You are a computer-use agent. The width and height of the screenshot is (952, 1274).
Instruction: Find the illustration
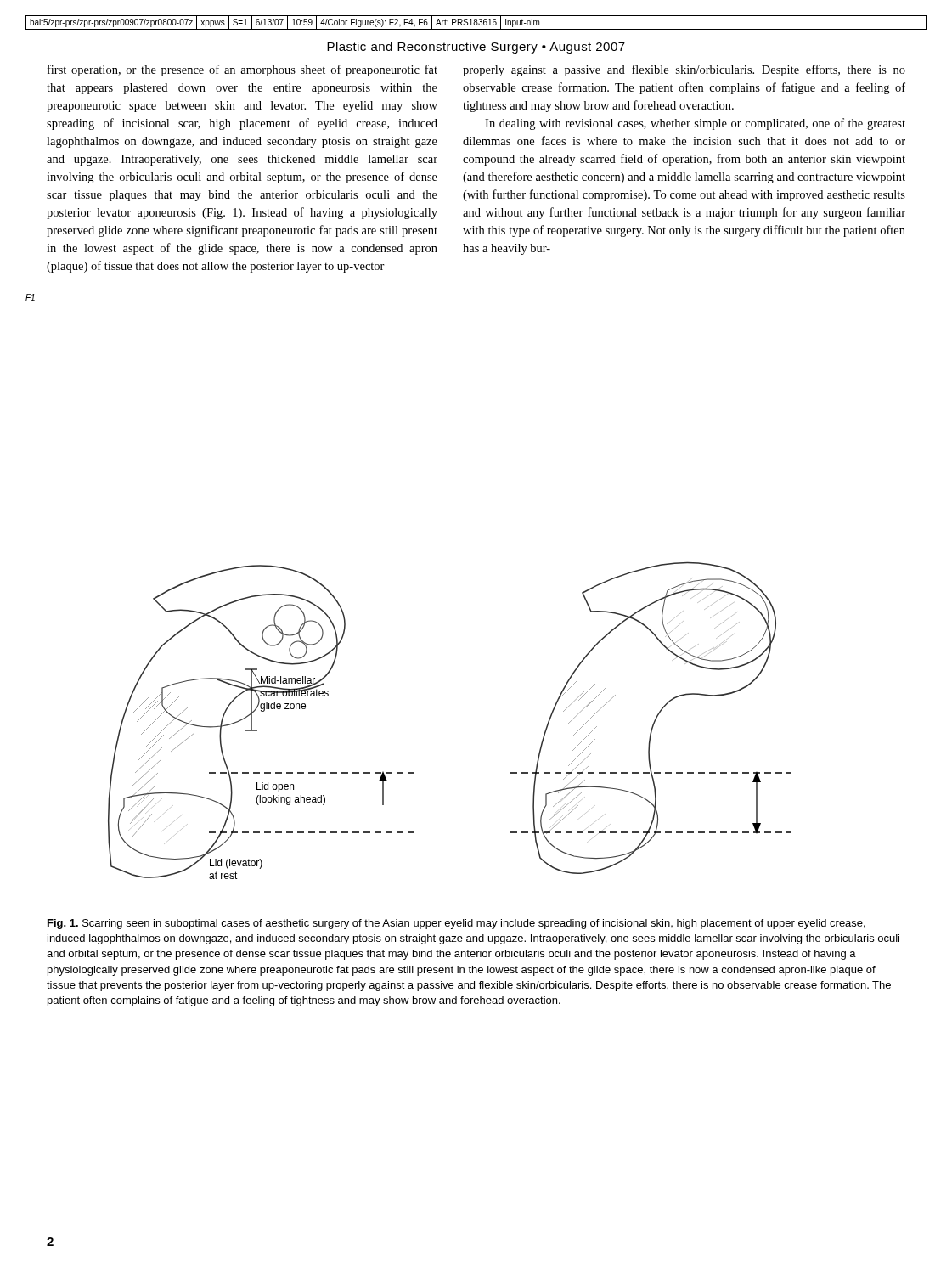click(x=476, y=722)
